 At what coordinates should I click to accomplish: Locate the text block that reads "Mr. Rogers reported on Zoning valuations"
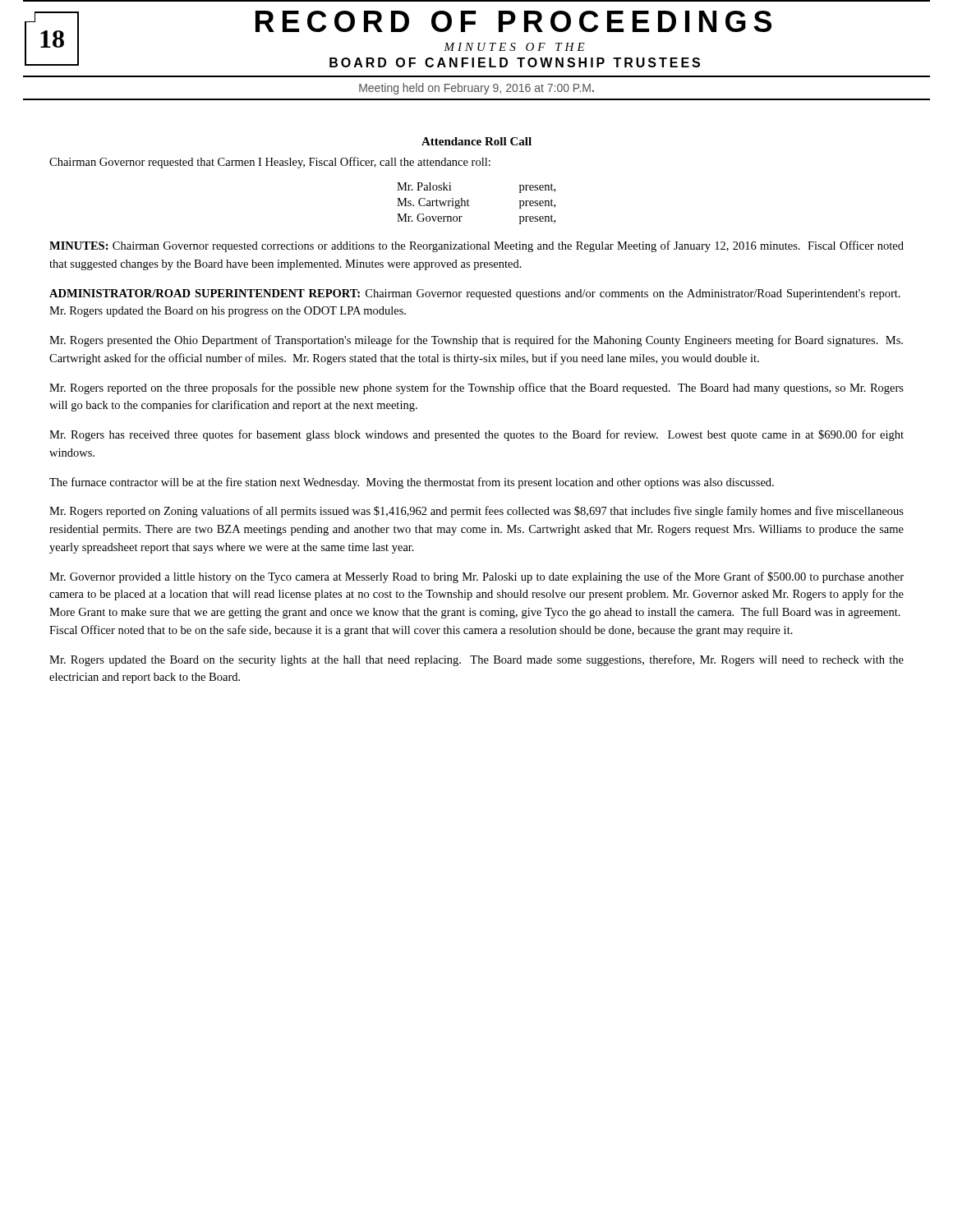pyautogui.click(x=476, y=529)
